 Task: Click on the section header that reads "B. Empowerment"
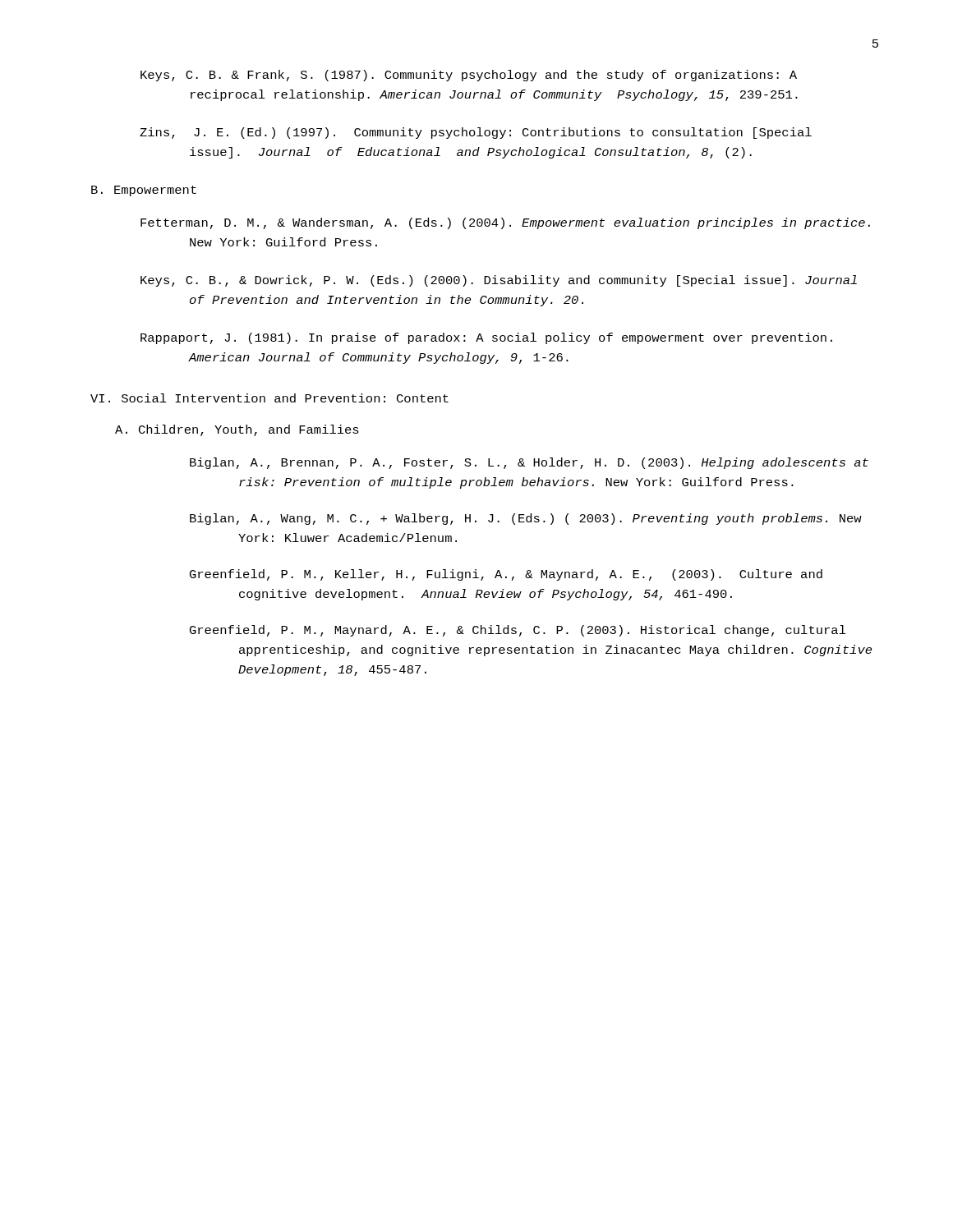[144, 191]
